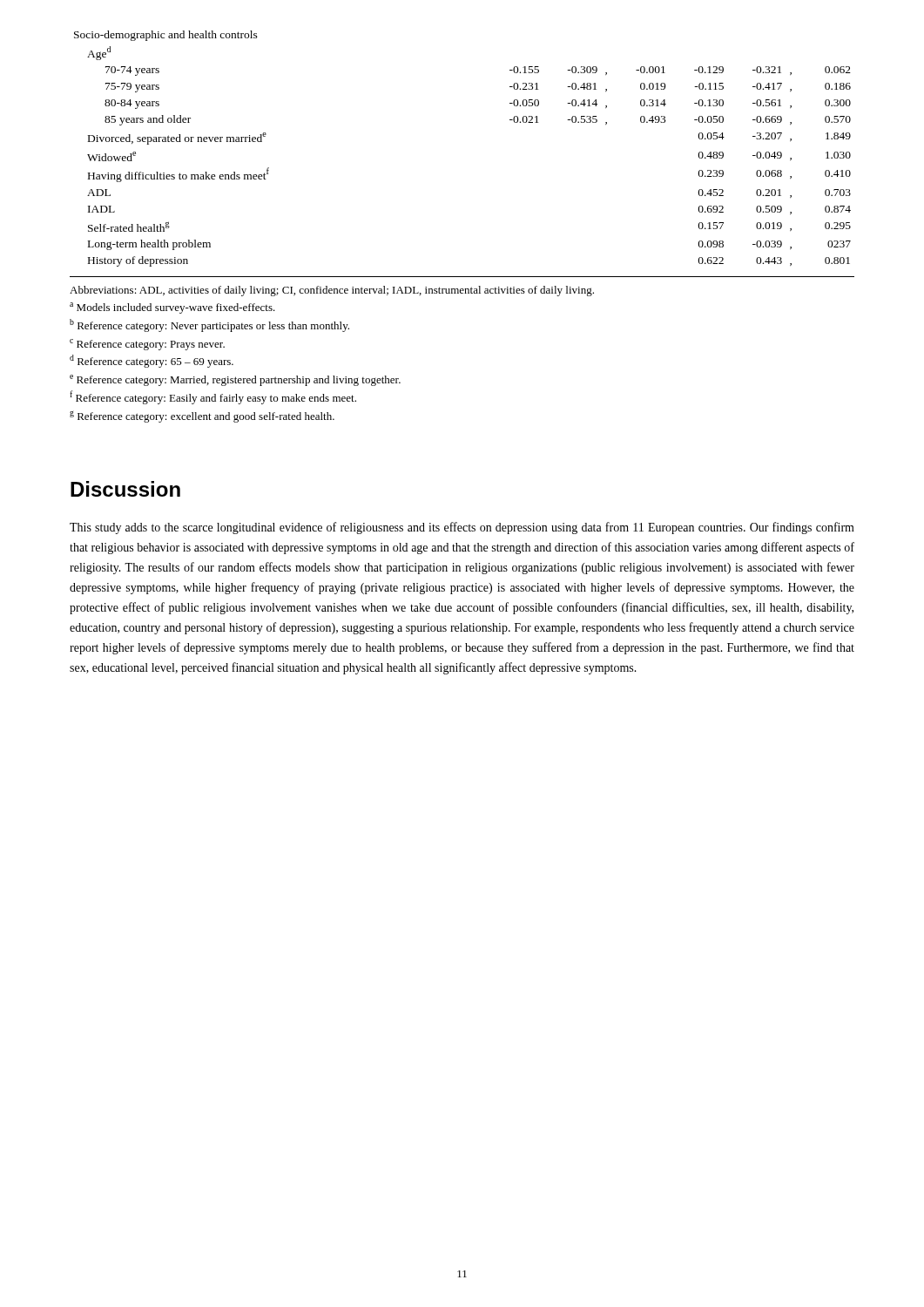This screenshot has width=924, height=1307.
Task: Click on the table containing "Age d"
Action: (462, 147)
